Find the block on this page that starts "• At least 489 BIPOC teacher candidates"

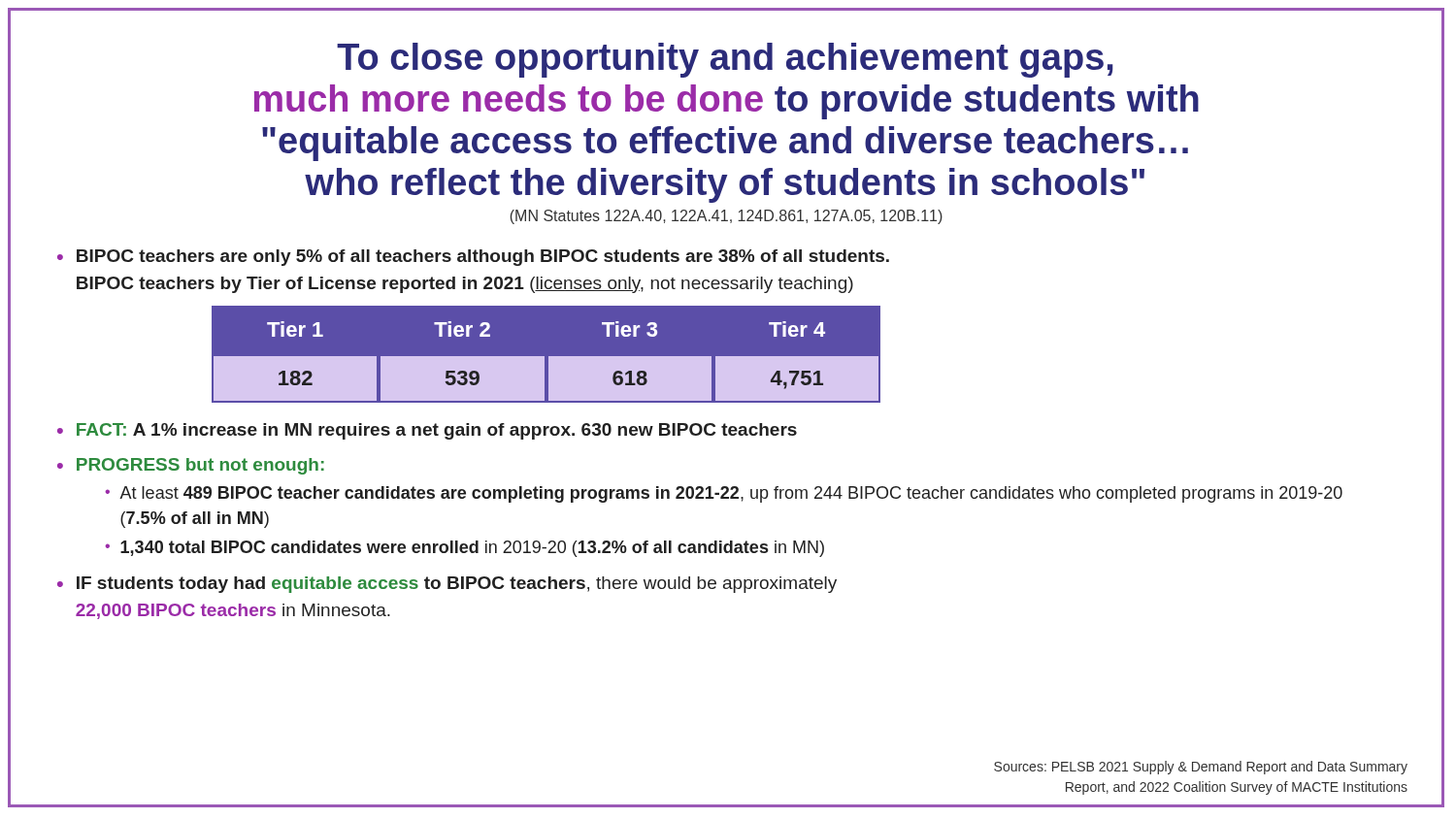750,506
